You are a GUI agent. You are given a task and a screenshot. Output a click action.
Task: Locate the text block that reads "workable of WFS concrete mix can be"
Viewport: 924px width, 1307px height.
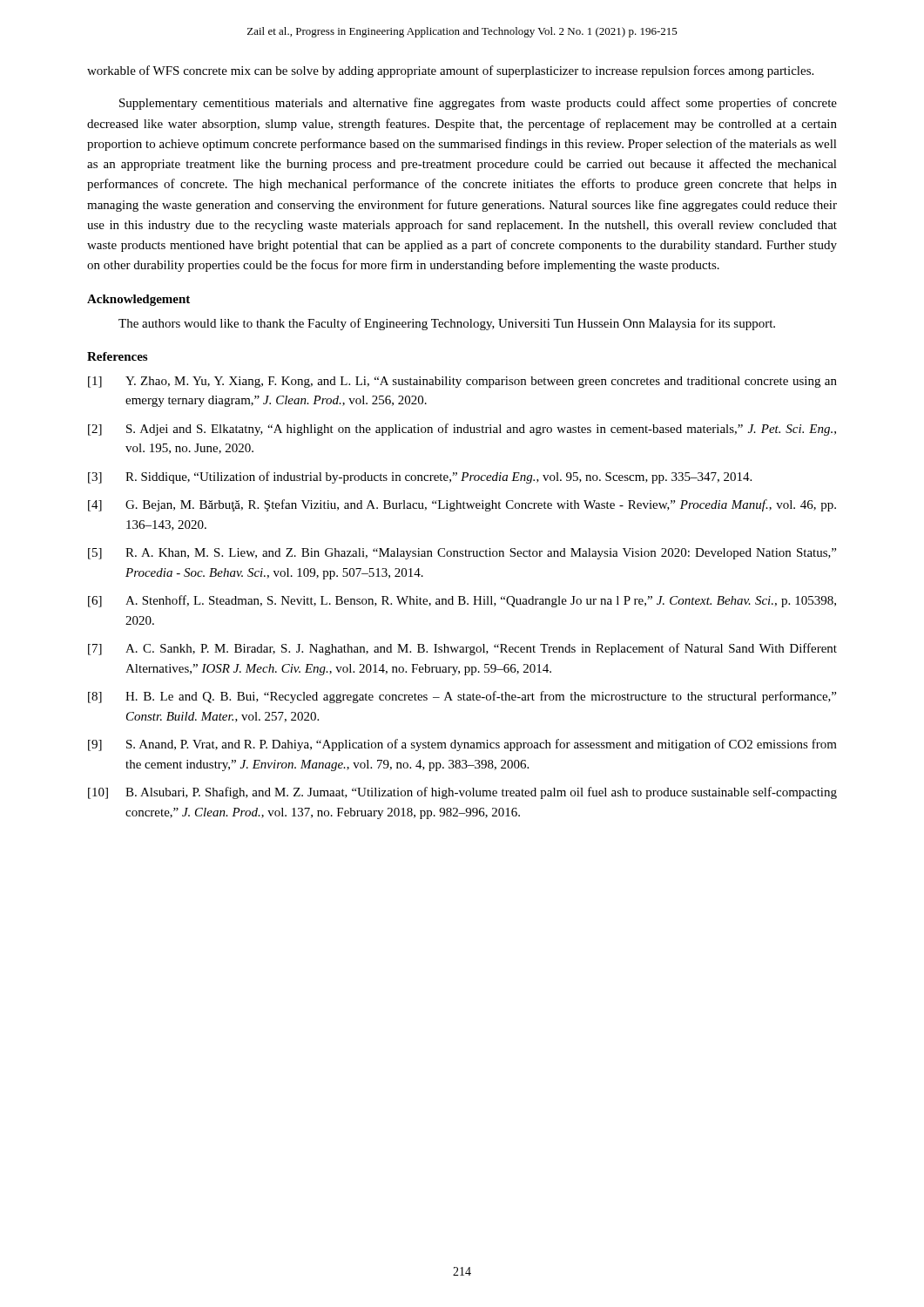(462, 71)
